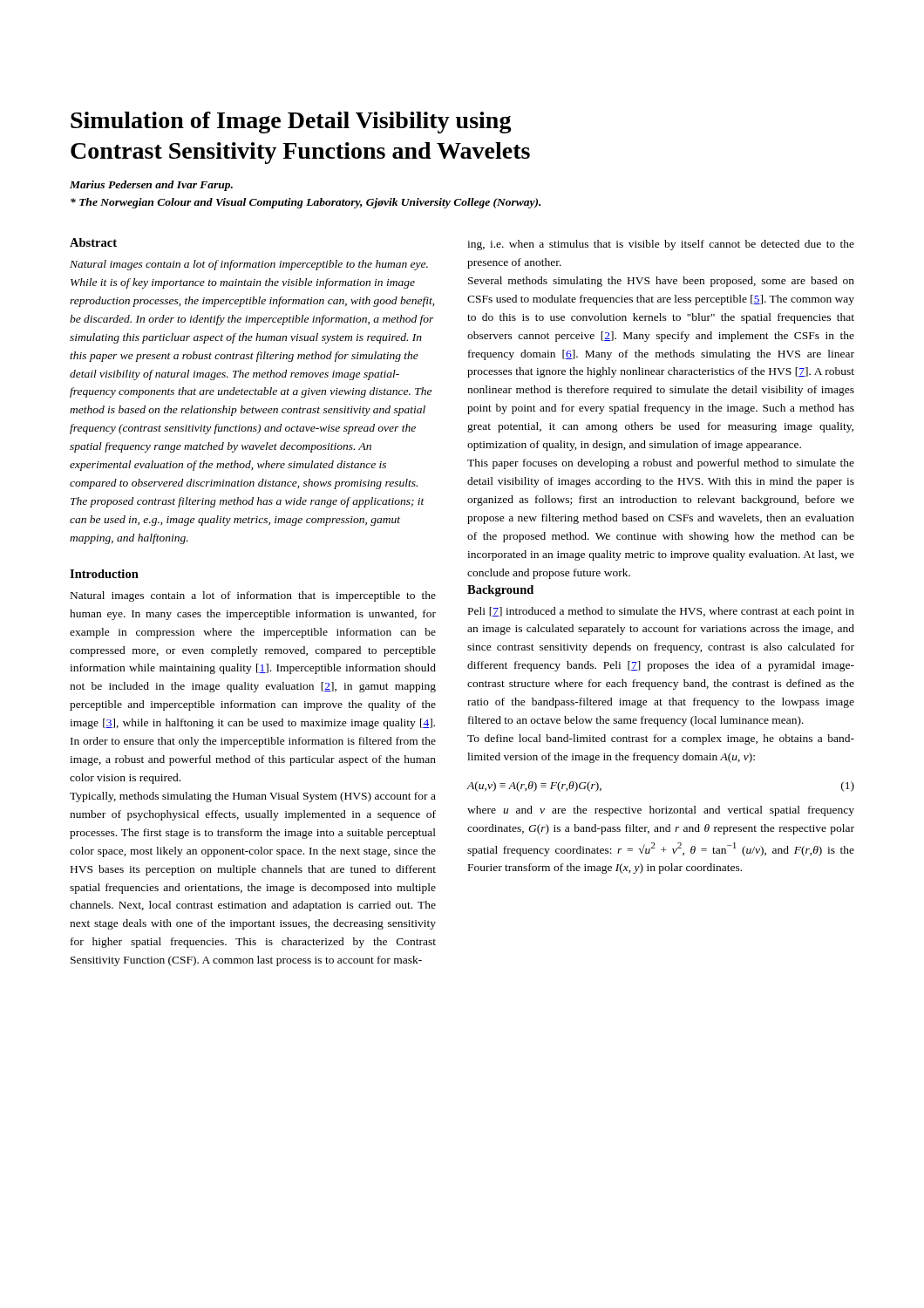Locate the block of text that opens with "Peli [7] introduced"
Screen dimensions: 1308x924
(661, 666)
